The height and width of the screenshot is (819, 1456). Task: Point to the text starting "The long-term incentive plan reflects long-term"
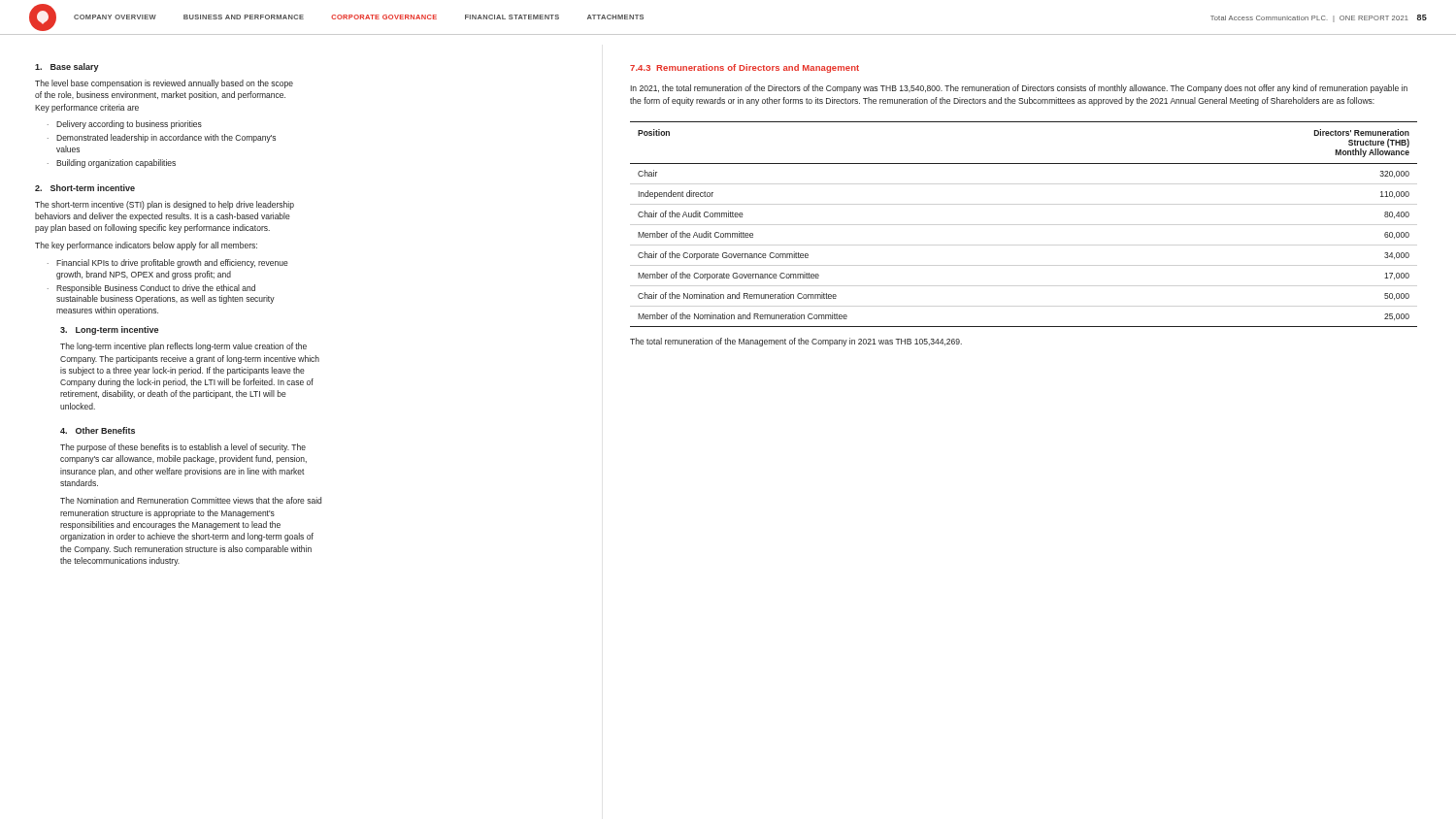click(190, 376)
